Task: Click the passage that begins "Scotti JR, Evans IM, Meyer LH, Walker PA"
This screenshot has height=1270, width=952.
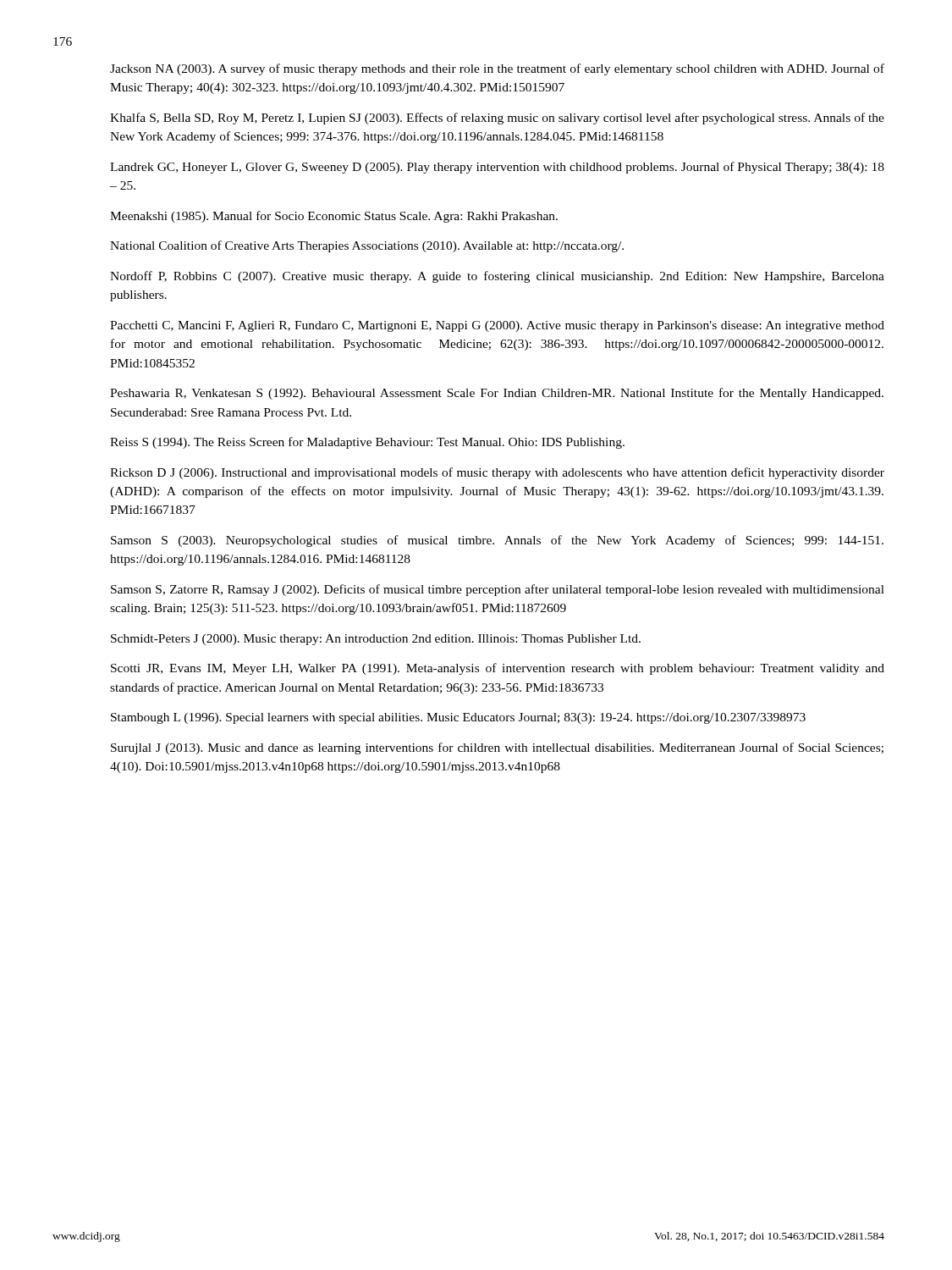Action: coord(497,677)
